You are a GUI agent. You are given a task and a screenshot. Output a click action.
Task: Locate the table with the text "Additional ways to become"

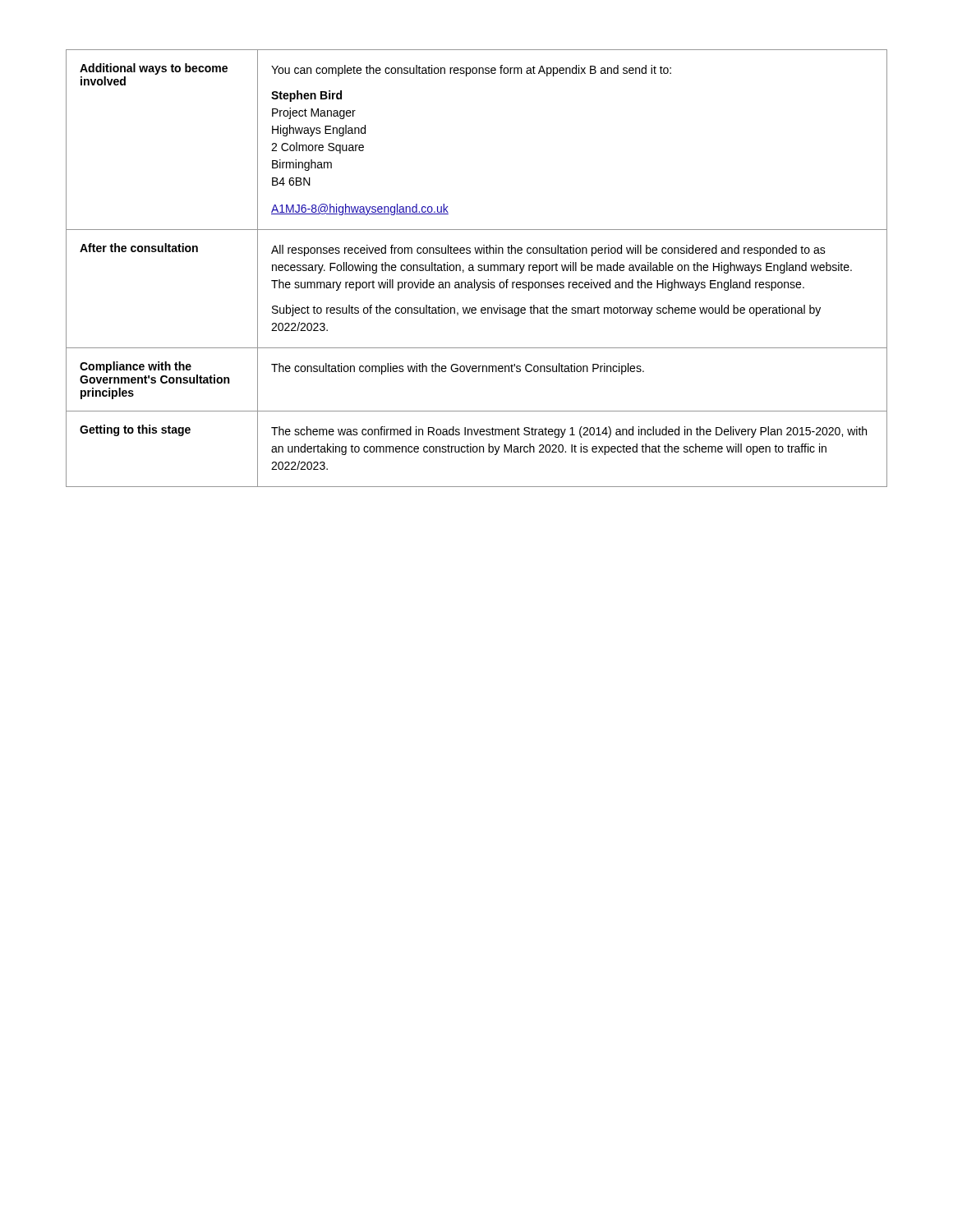[476, 268]
